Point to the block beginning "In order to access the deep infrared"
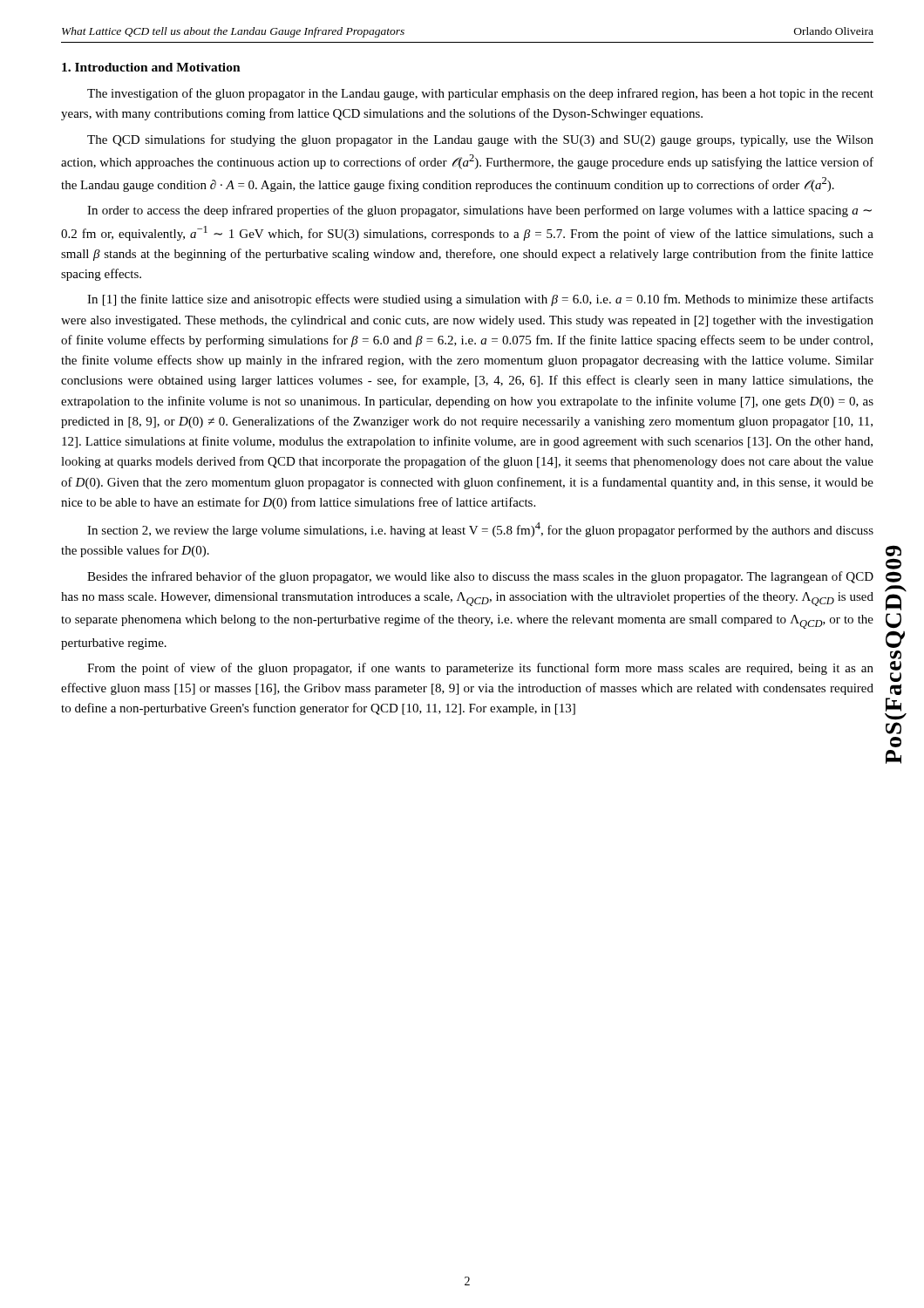 (467, 243)
